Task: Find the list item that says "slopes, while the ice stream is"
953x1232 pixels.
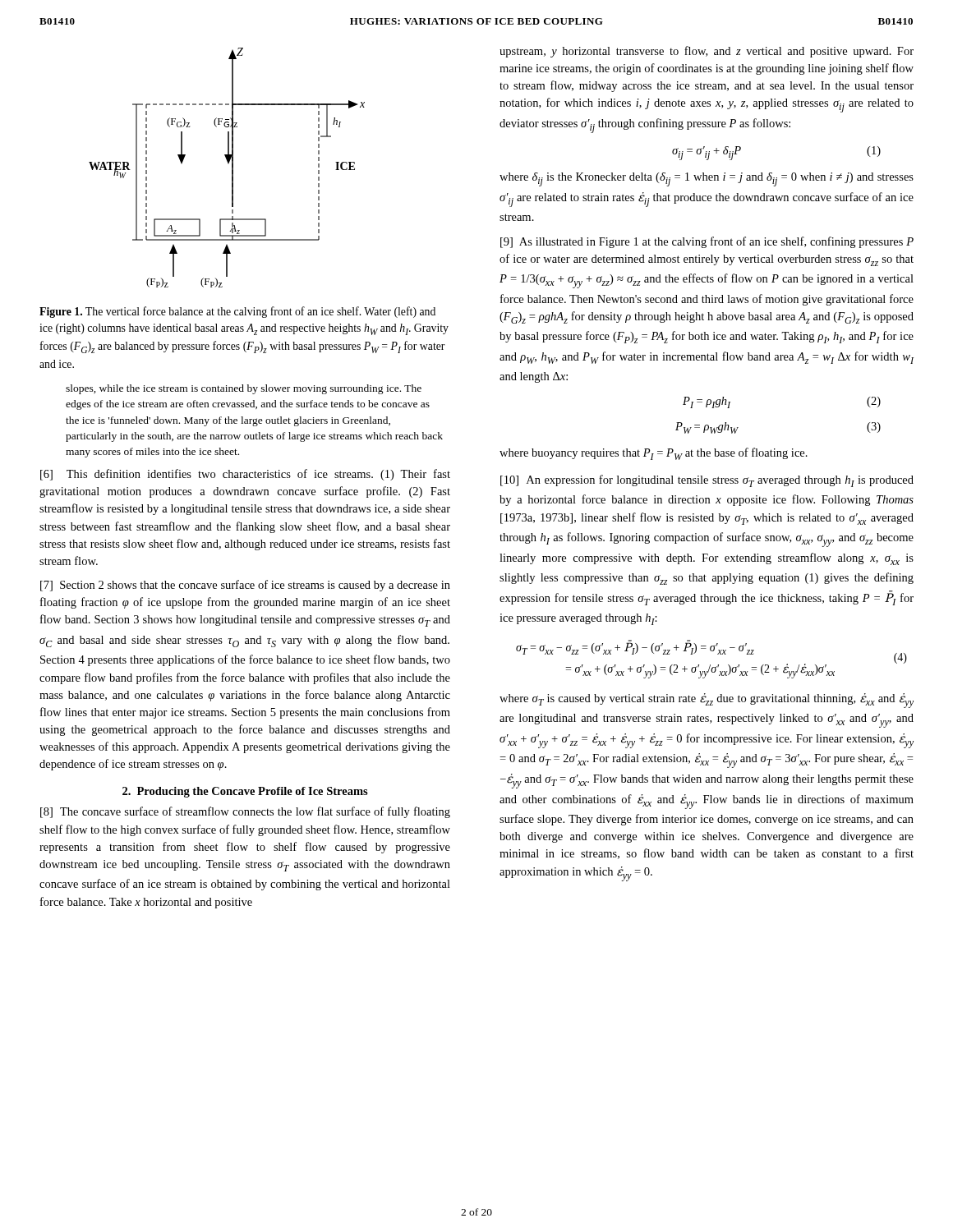Action: (254, 420)
